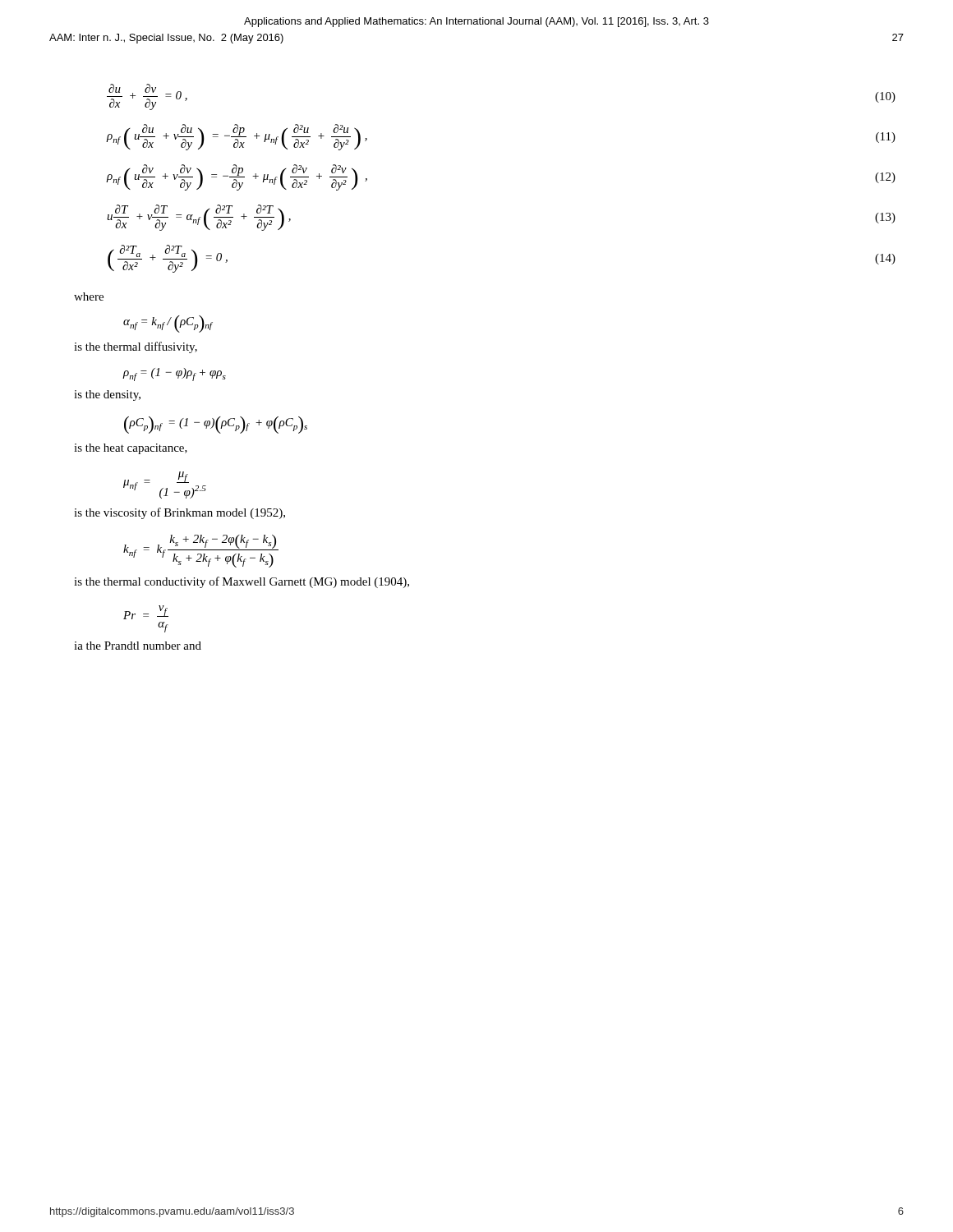Viewport: 953px width, 1232px height.
Task: Click on the formula that reads "( ∂²Ta∂x² + ∂²Ta∂y² ) = 0"
Action: coord(175,259)
